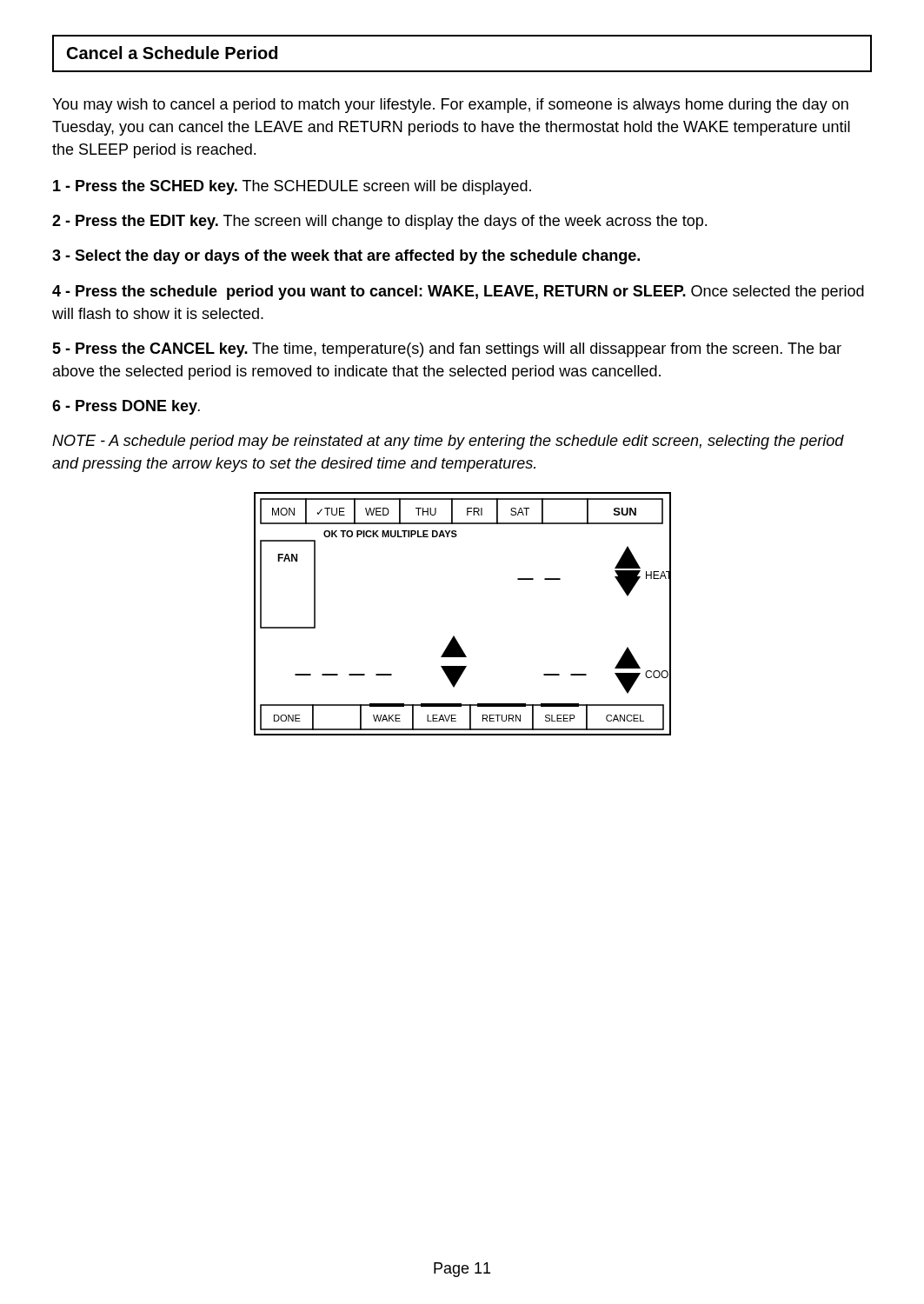
Task: Locate the list item containing "4 - Press the schedule period you"
Action: click(x=458, y=302)
